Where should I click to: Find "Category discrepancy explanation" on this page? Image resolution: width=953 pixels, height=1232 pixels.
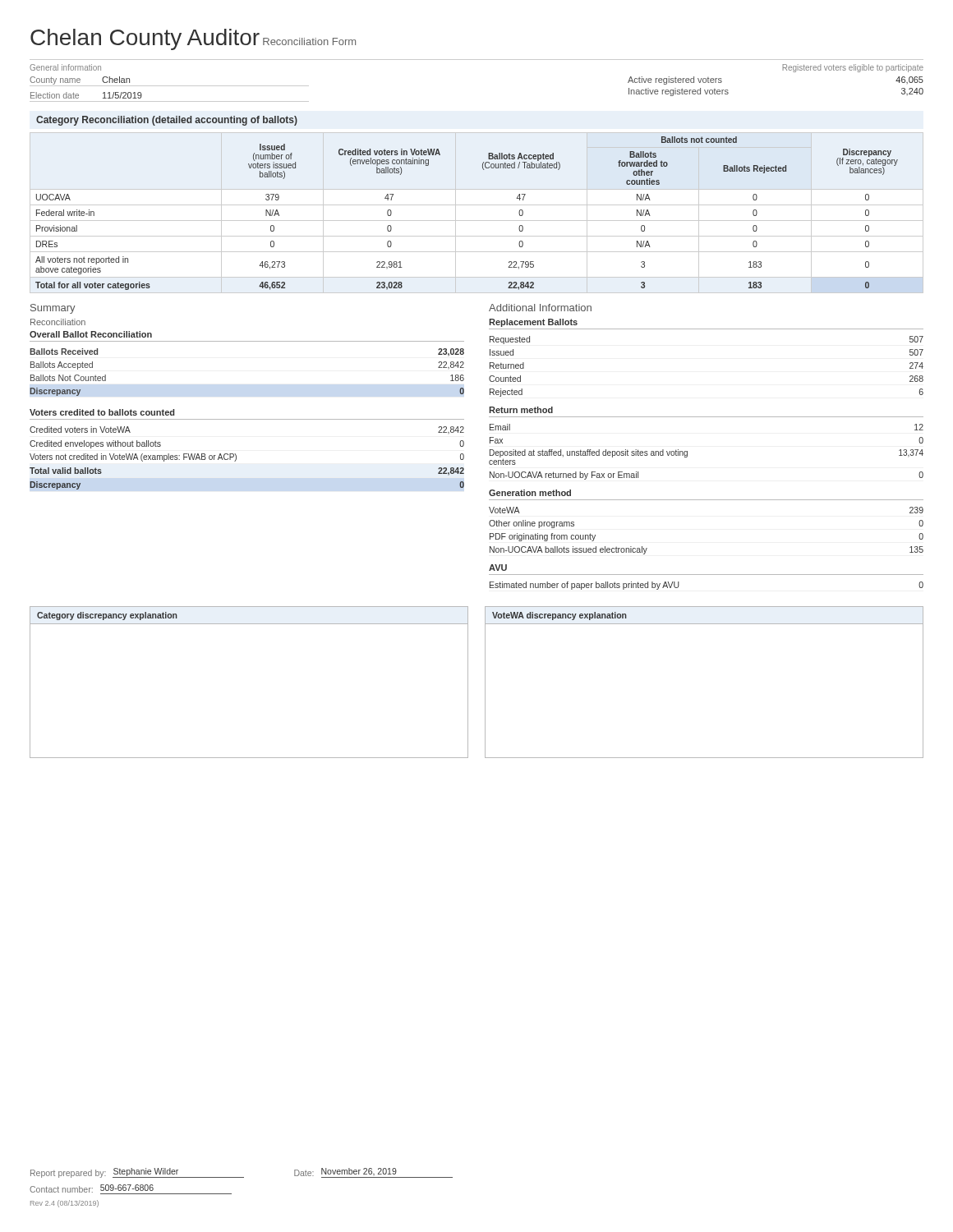[107, 616]
